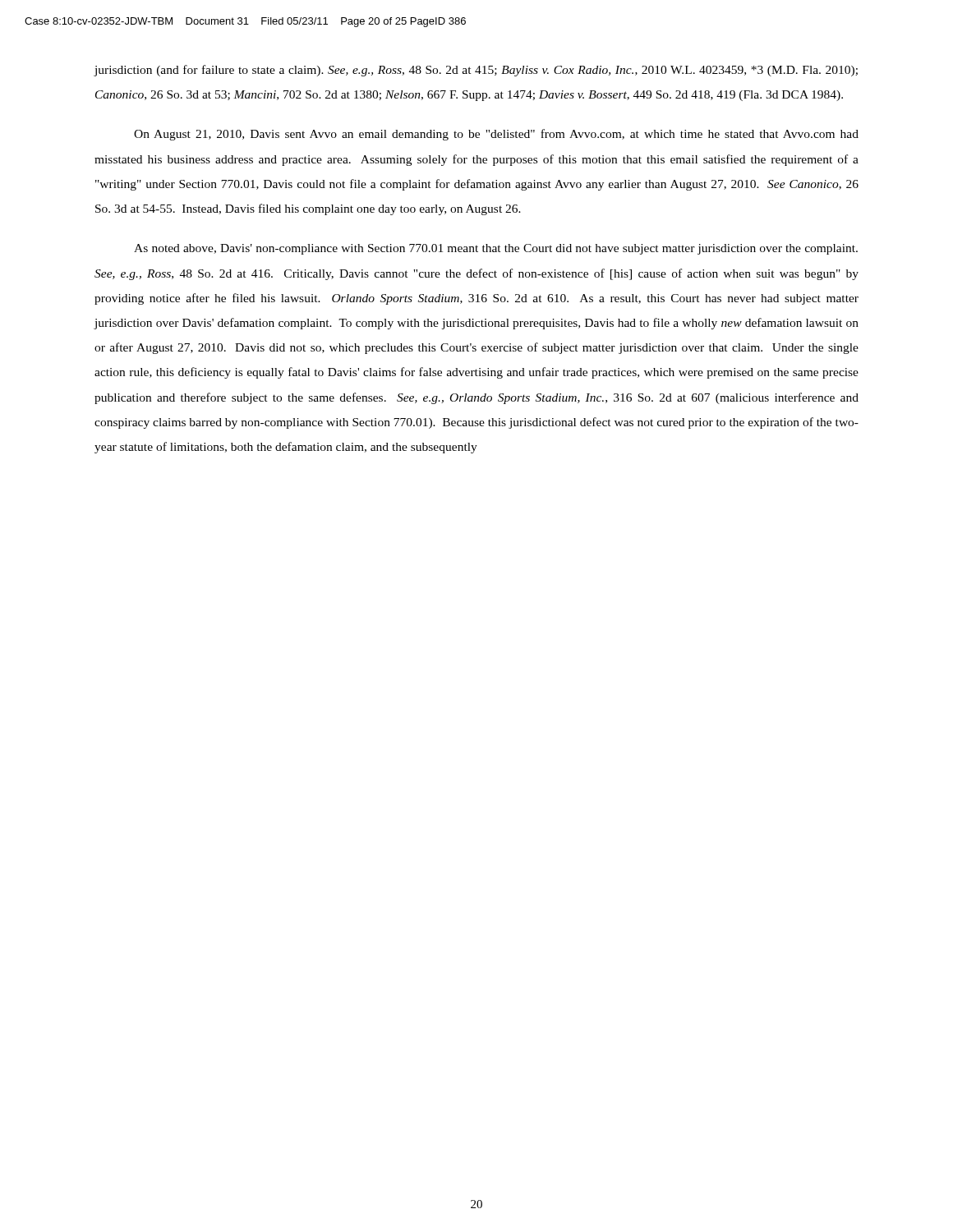953x1232 pixels.
Task: Find the region starting "As noted above, Davis' non-compliance with Section 770.01"
Action: point(476,348)
